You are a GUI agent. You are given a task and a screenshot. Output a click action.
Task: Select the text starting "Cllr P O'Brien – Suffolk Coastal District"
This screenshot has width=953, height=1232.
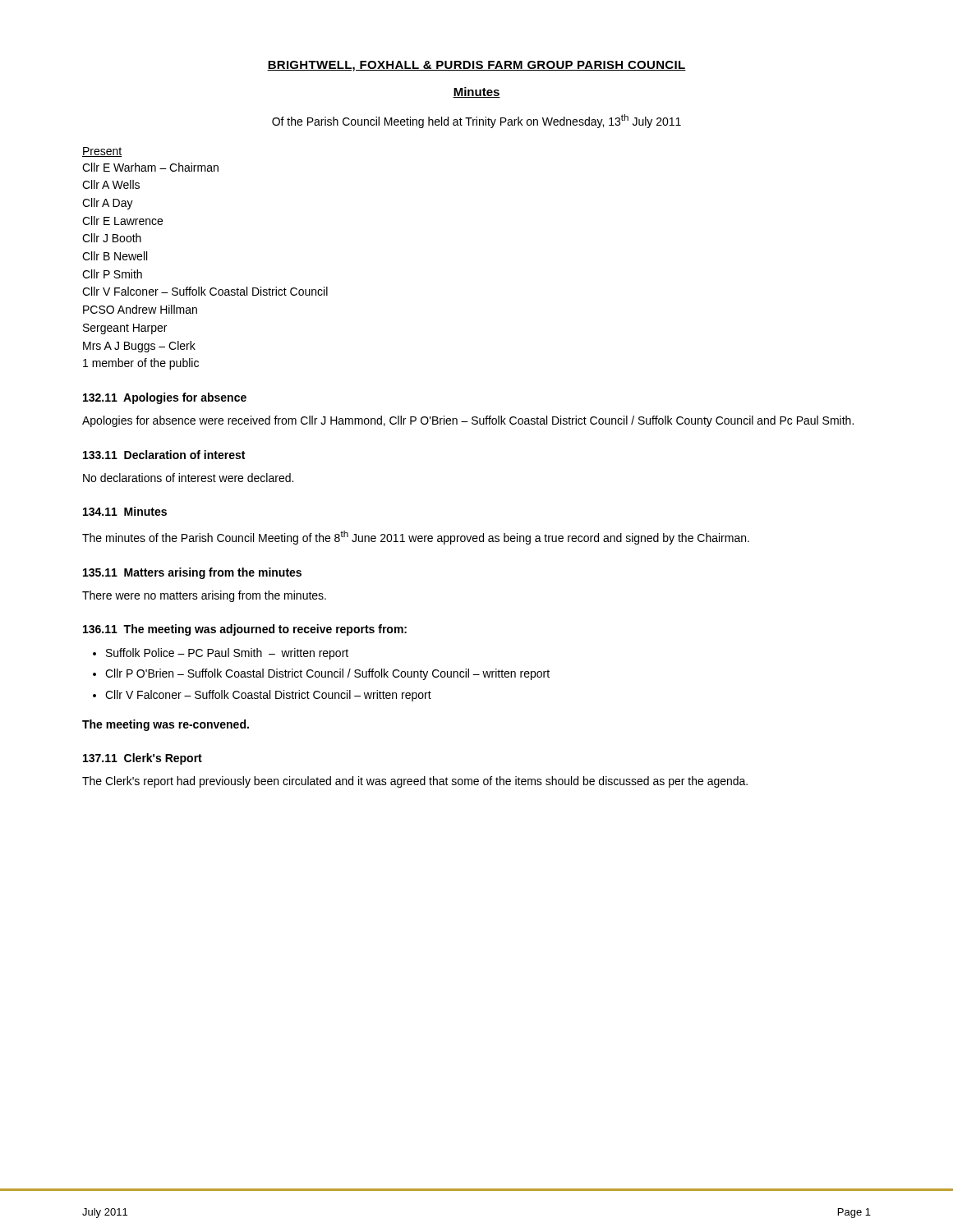click(327, 674)
